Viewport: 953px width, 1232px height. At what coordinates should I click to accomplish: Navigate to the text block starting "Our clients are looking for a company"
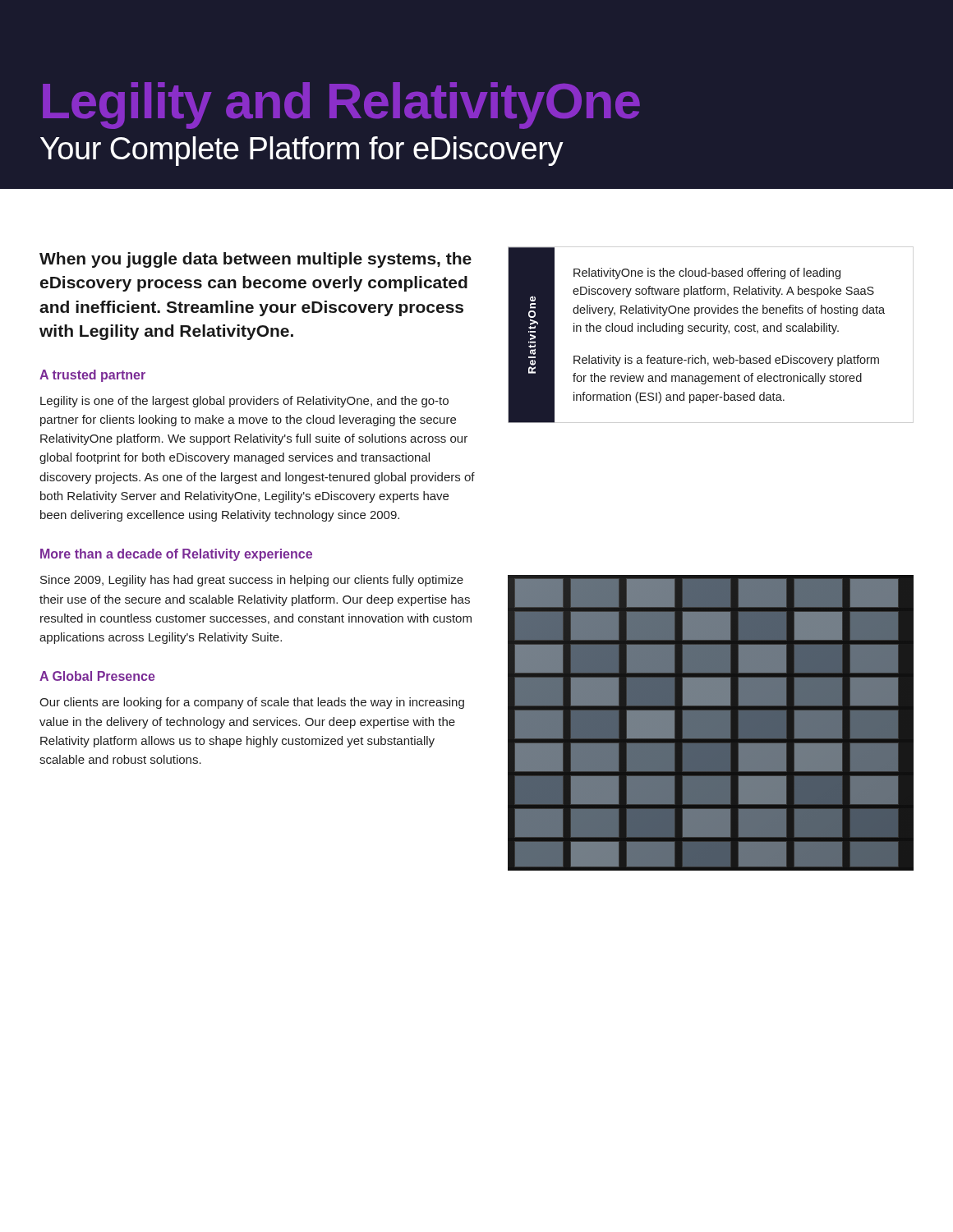pos(257,731)
